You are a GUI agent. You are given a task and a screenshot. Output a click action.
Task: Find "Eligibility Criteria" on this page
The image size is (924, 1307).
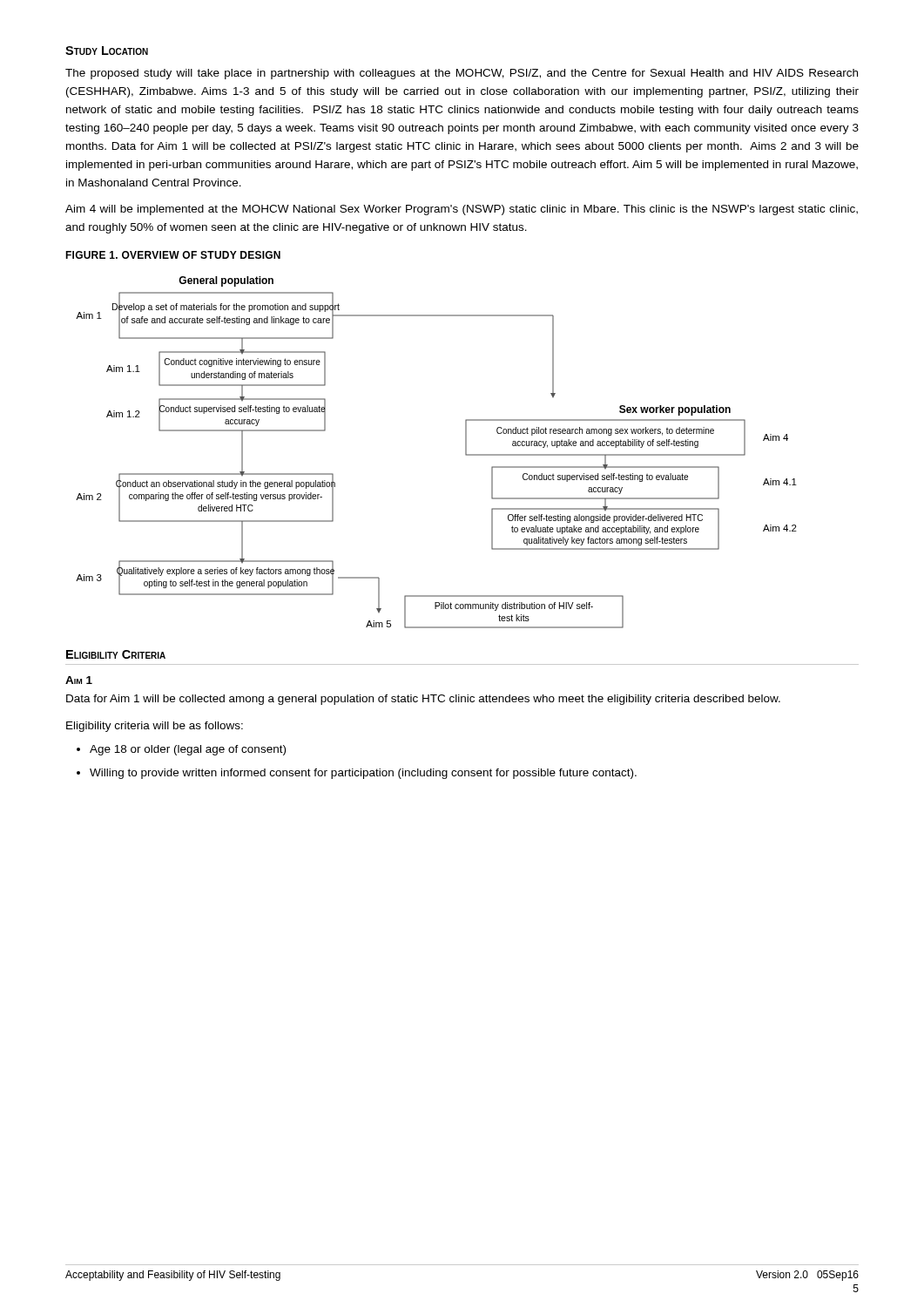pos(116,655)
